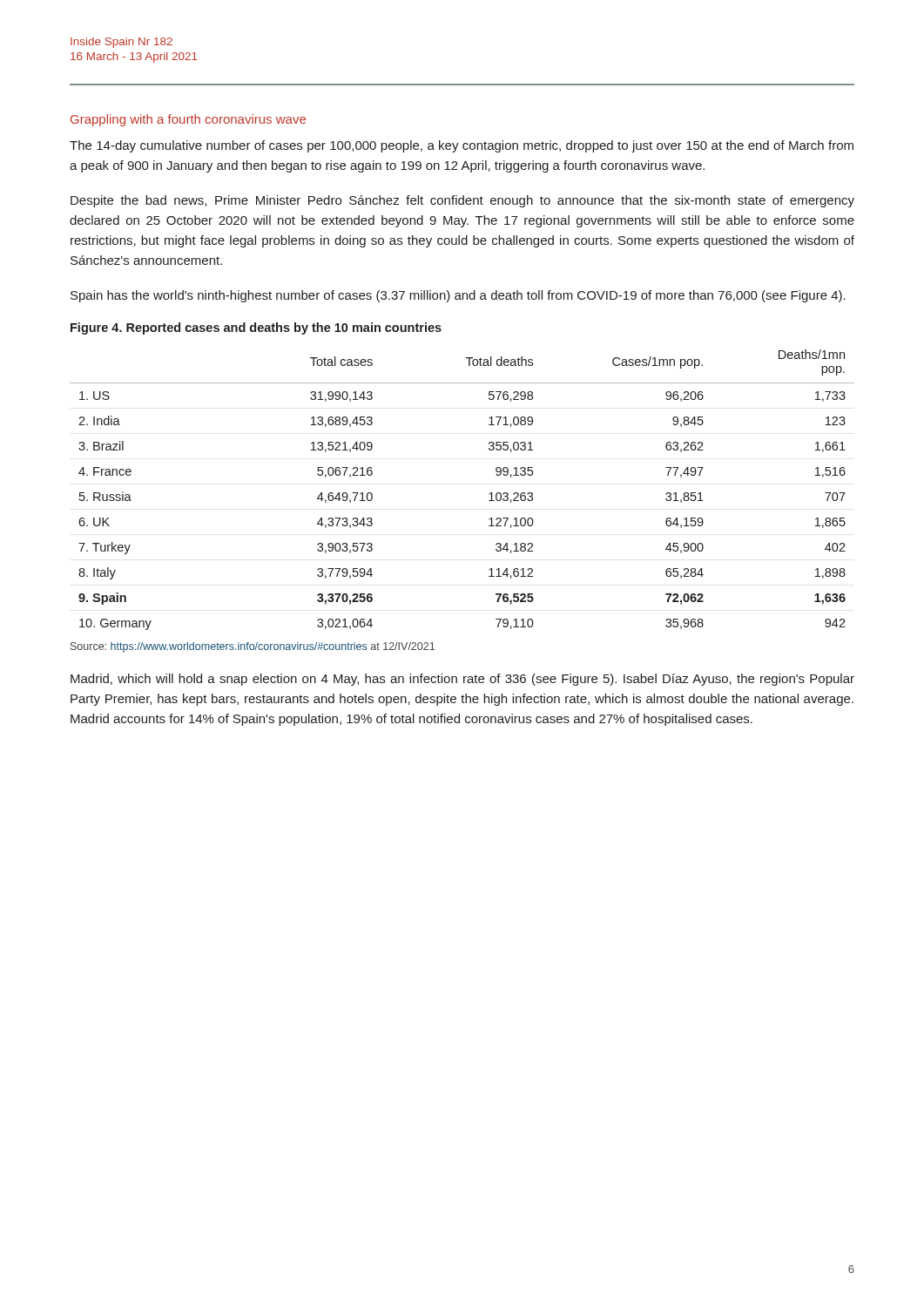924x1307 pixels.
Task: Click the passage that begins "The 14-day cumulative number of"
Action: (462, 155)
